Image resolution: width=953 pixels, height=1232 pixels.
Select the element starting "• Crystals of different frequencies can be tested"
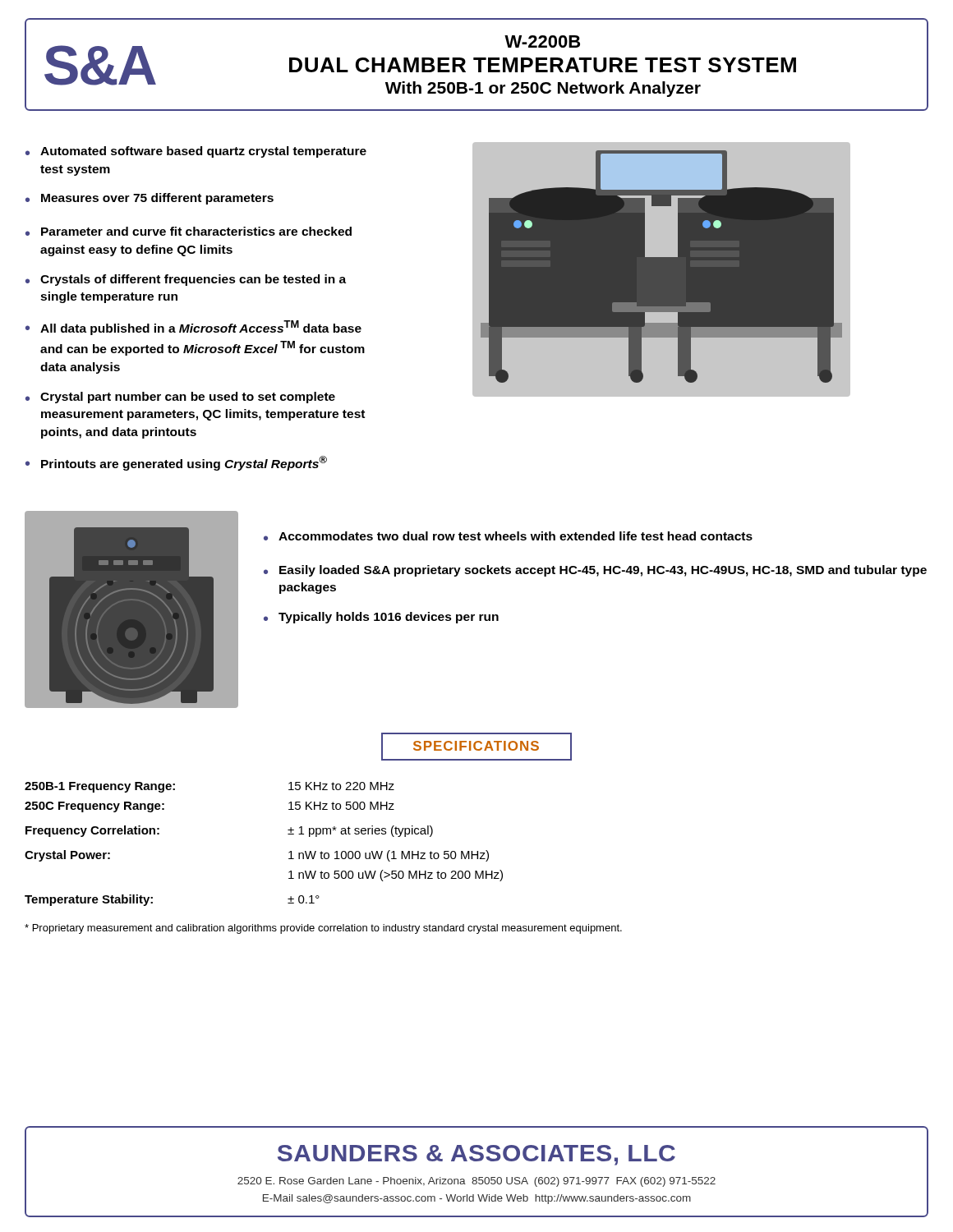tap(201, 288)
